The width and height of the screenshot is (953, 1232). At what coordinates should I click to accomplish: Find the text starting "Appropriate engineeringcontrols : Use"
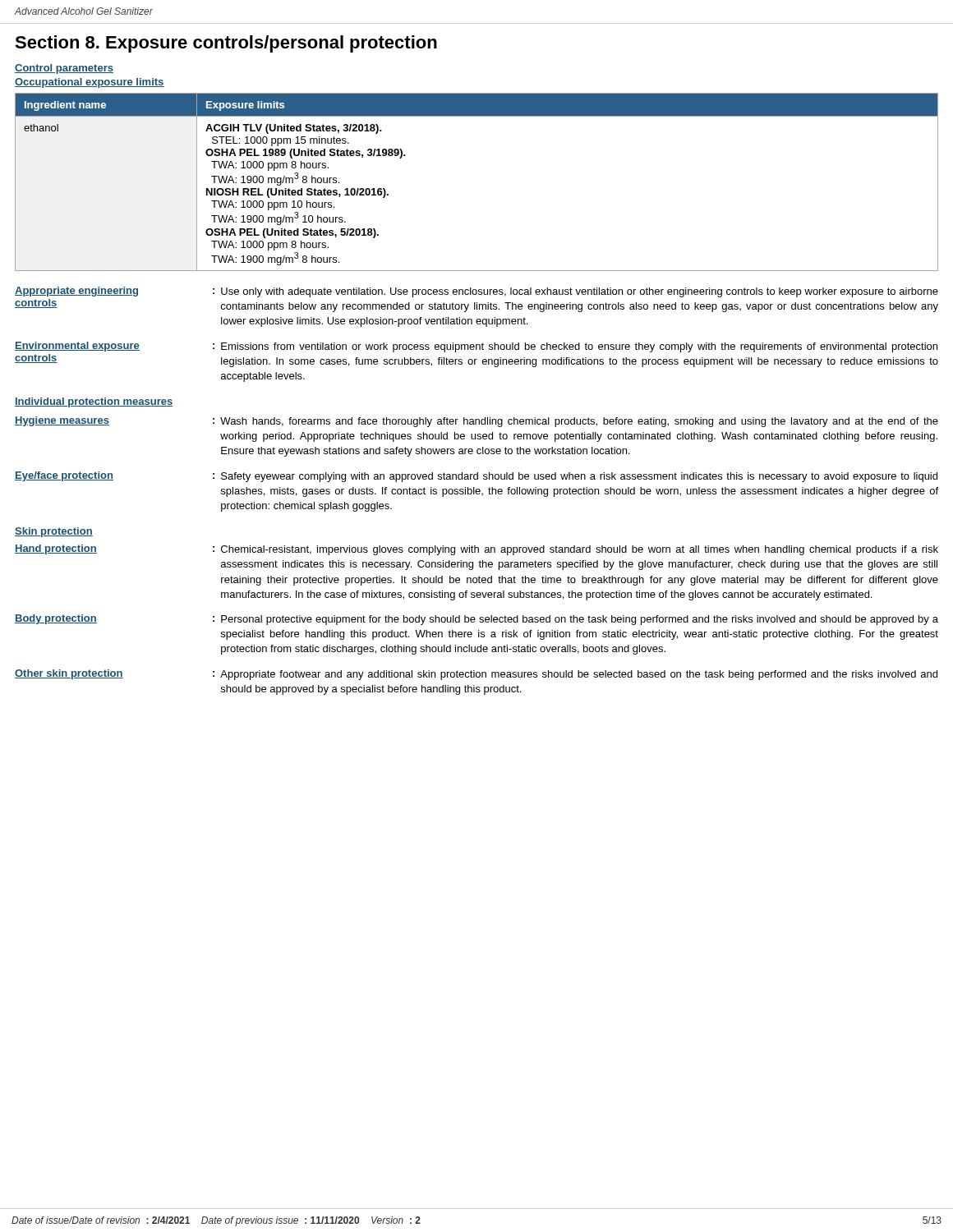click(476, 307)
